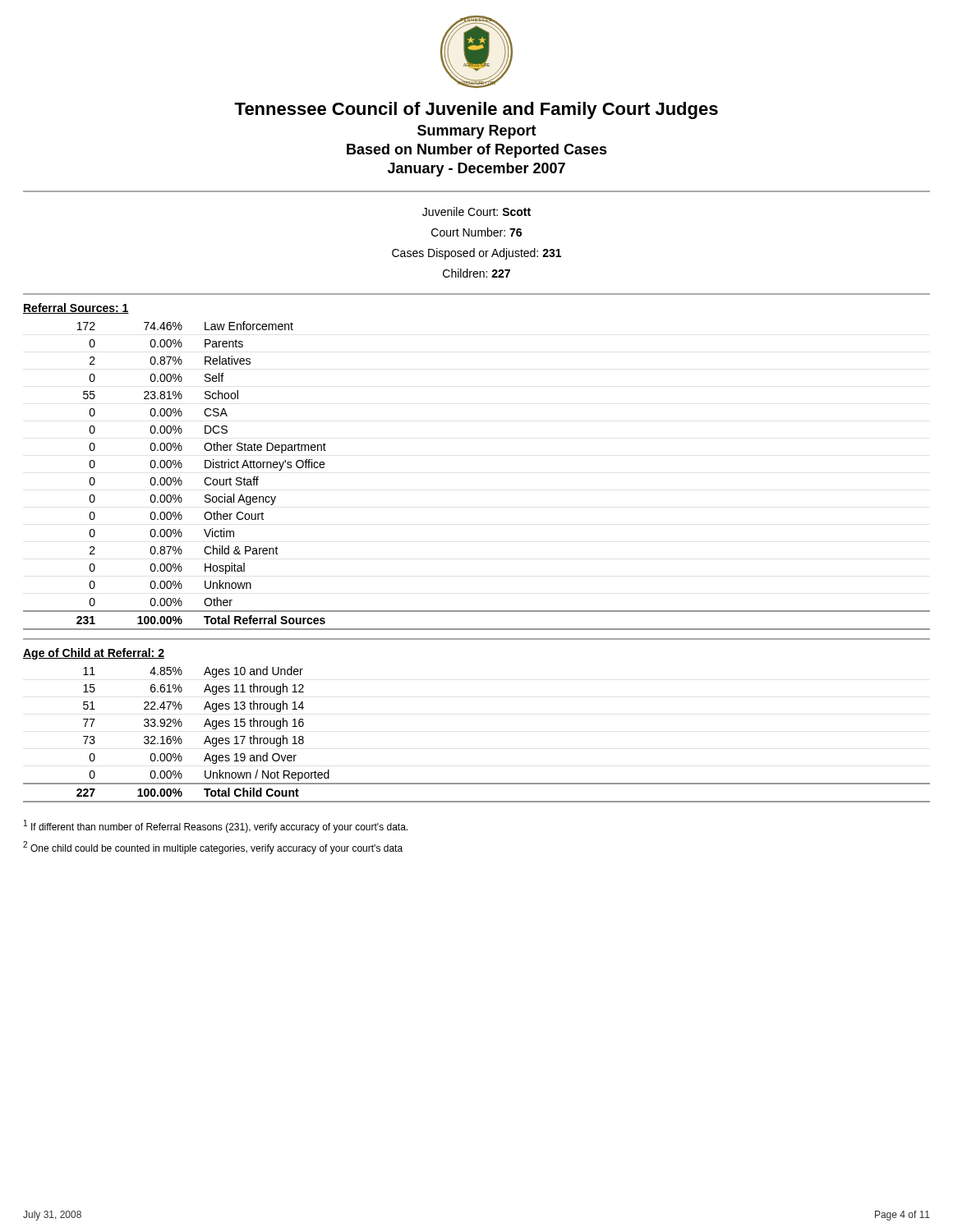The height and width of the screenshot is (1232, 953).
Task: Locate the text block starting "Tennessee Council of Juvenile and Family Court"
Action: tap(476, 138)
